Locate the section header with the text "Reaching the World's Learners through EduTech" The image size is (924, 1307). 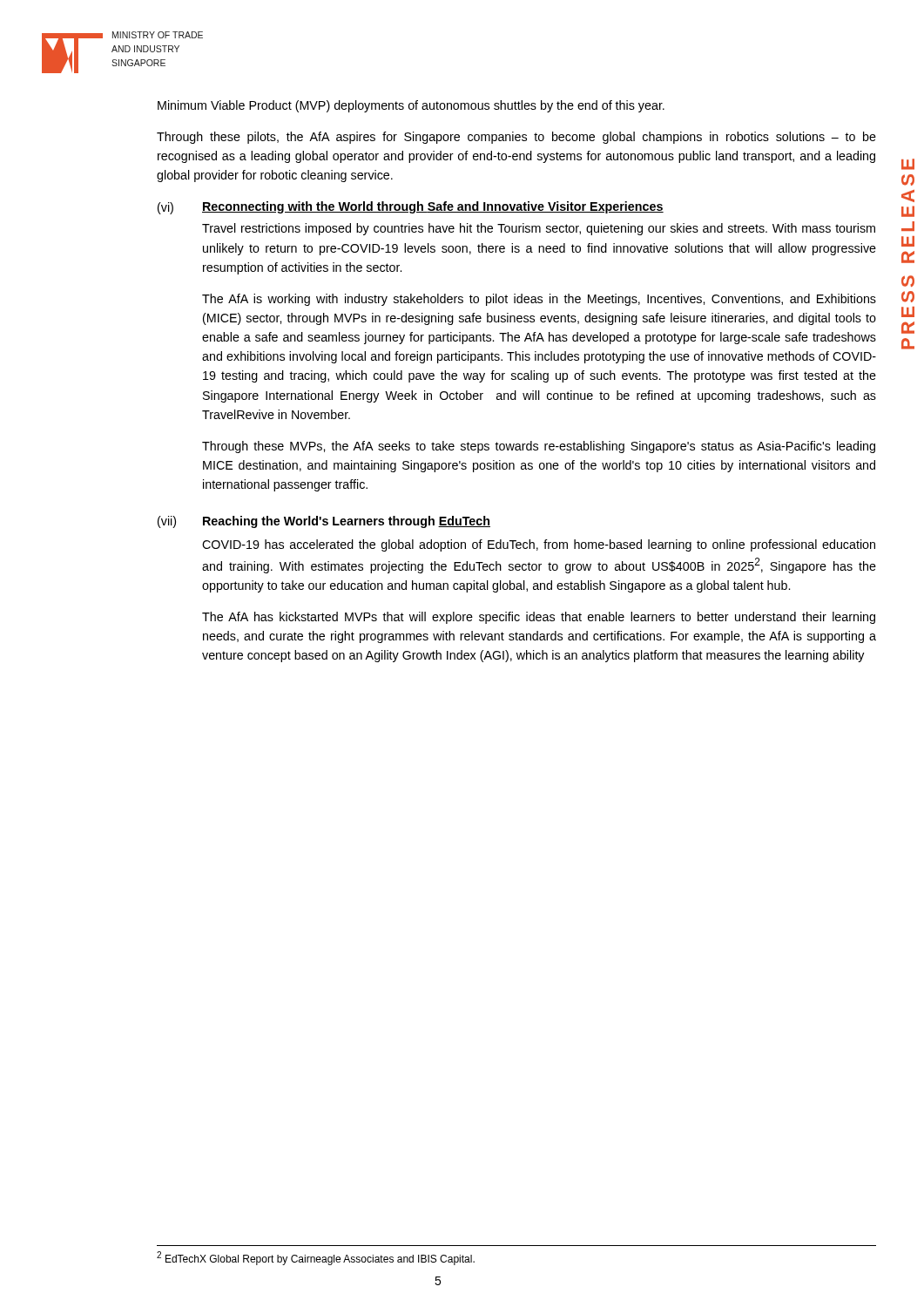tap(346, 521)
